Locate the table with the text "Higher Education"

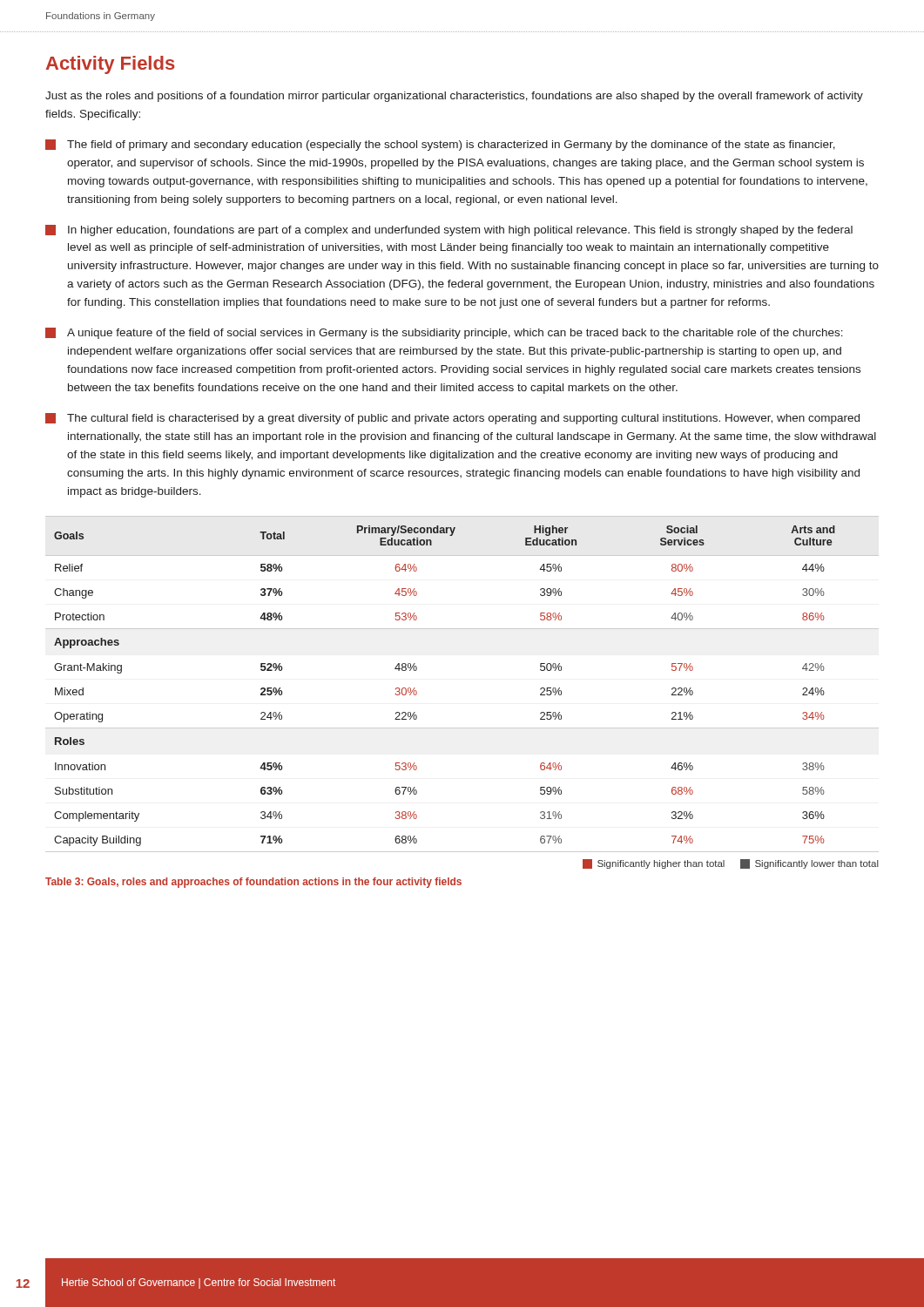point(462,693)
